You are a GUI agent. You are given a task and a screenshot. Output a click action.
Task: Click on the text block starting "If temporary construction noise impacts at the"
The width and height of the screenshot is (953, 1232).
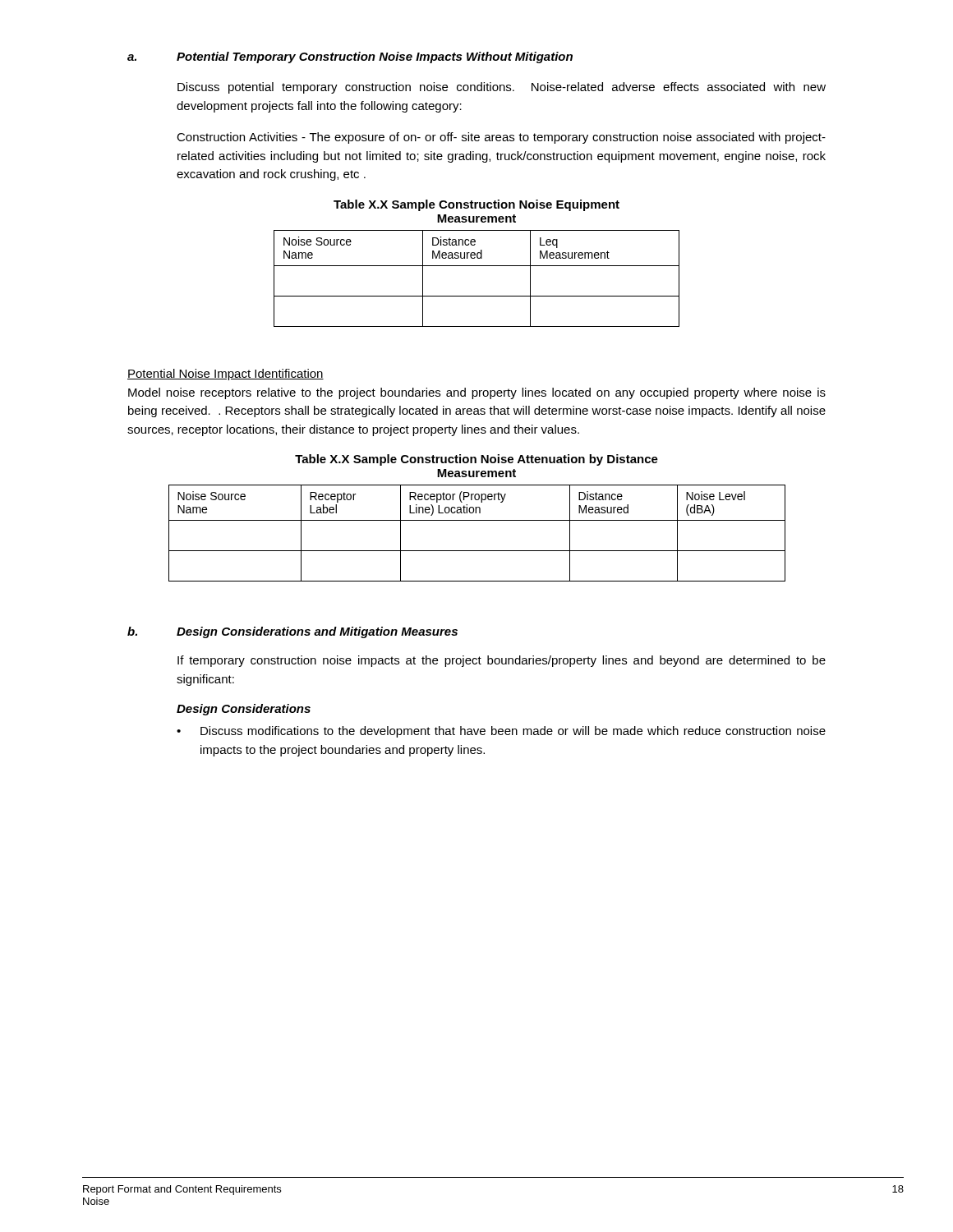501,669
